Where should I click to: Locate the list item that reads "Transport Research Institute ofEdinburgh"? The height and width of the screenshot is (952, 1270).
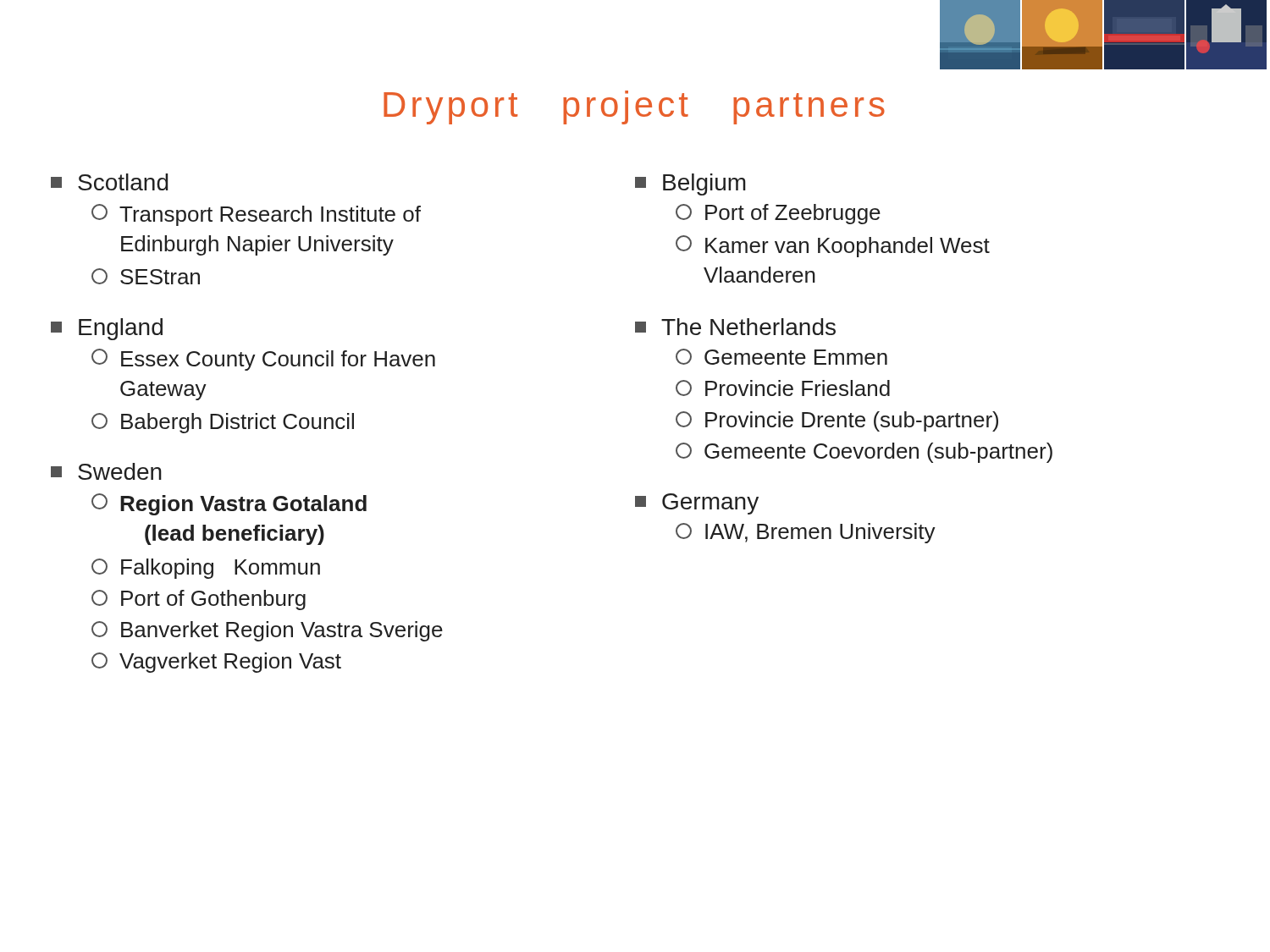click(x=256, y=229)
